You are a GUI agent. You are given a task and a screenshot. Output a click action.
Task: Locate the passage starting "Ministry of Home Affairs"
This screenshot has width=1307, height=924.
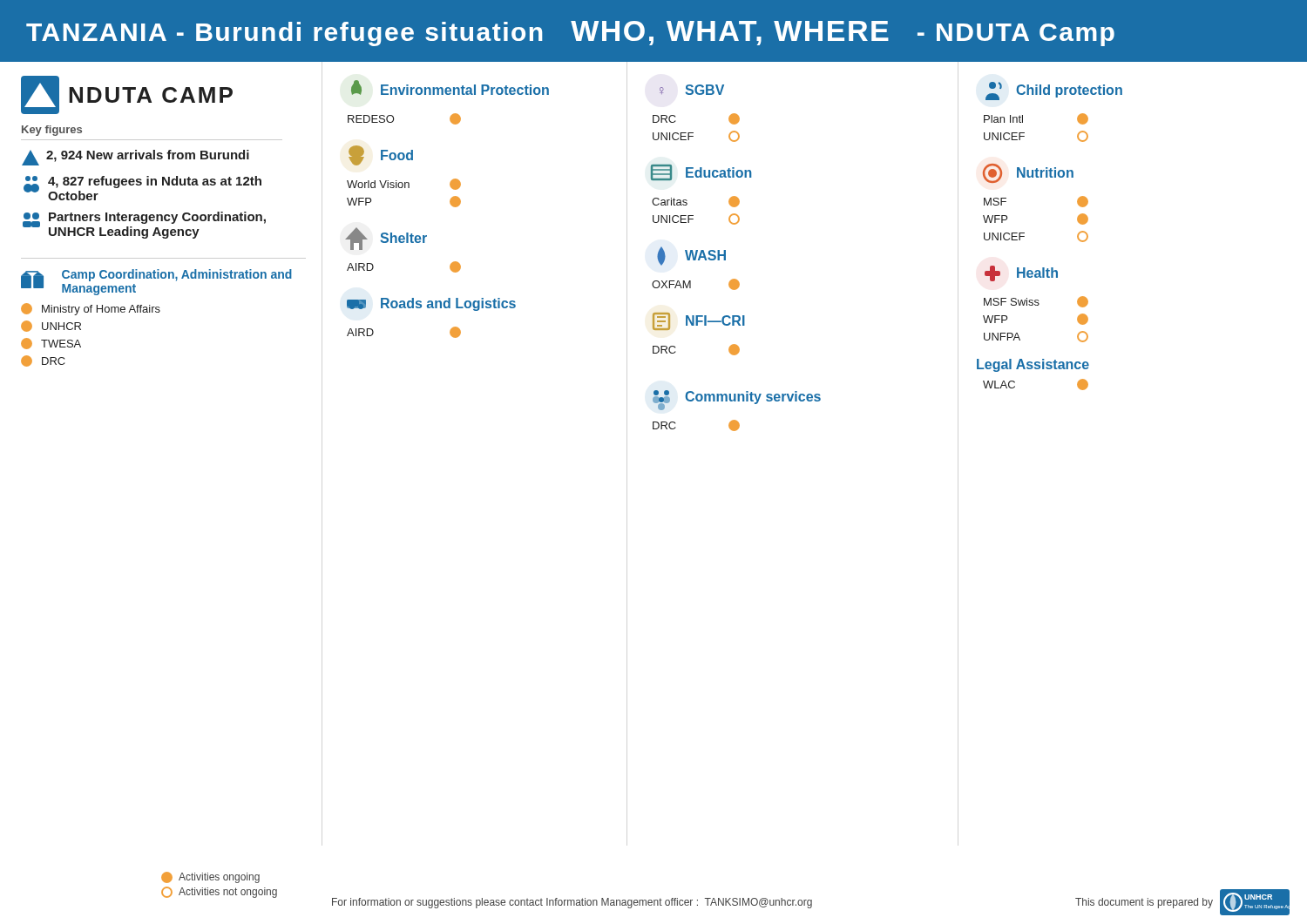[91, 309]
